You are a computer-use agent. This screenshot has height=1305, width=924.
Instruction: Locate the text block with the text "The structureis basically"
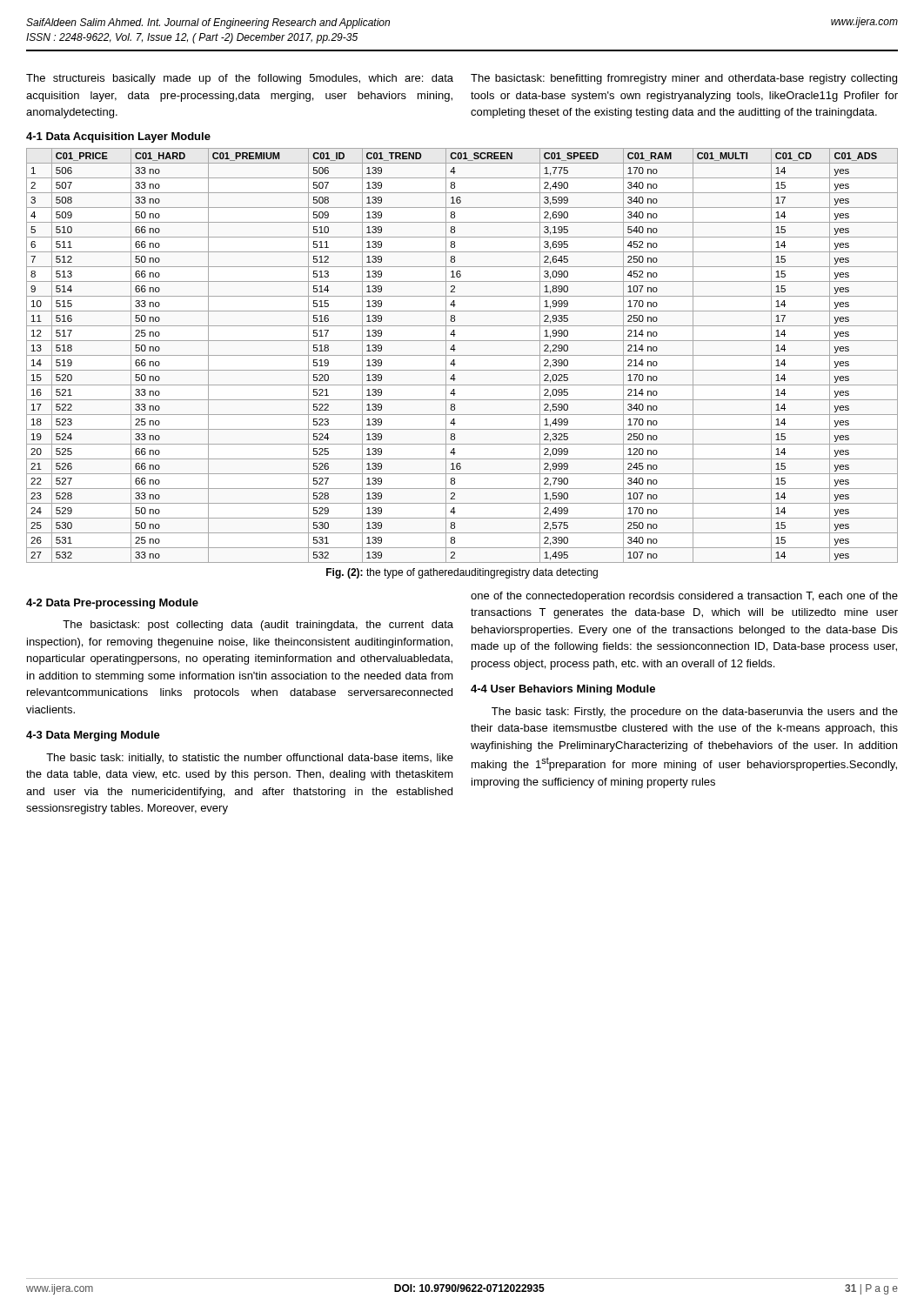240,95
